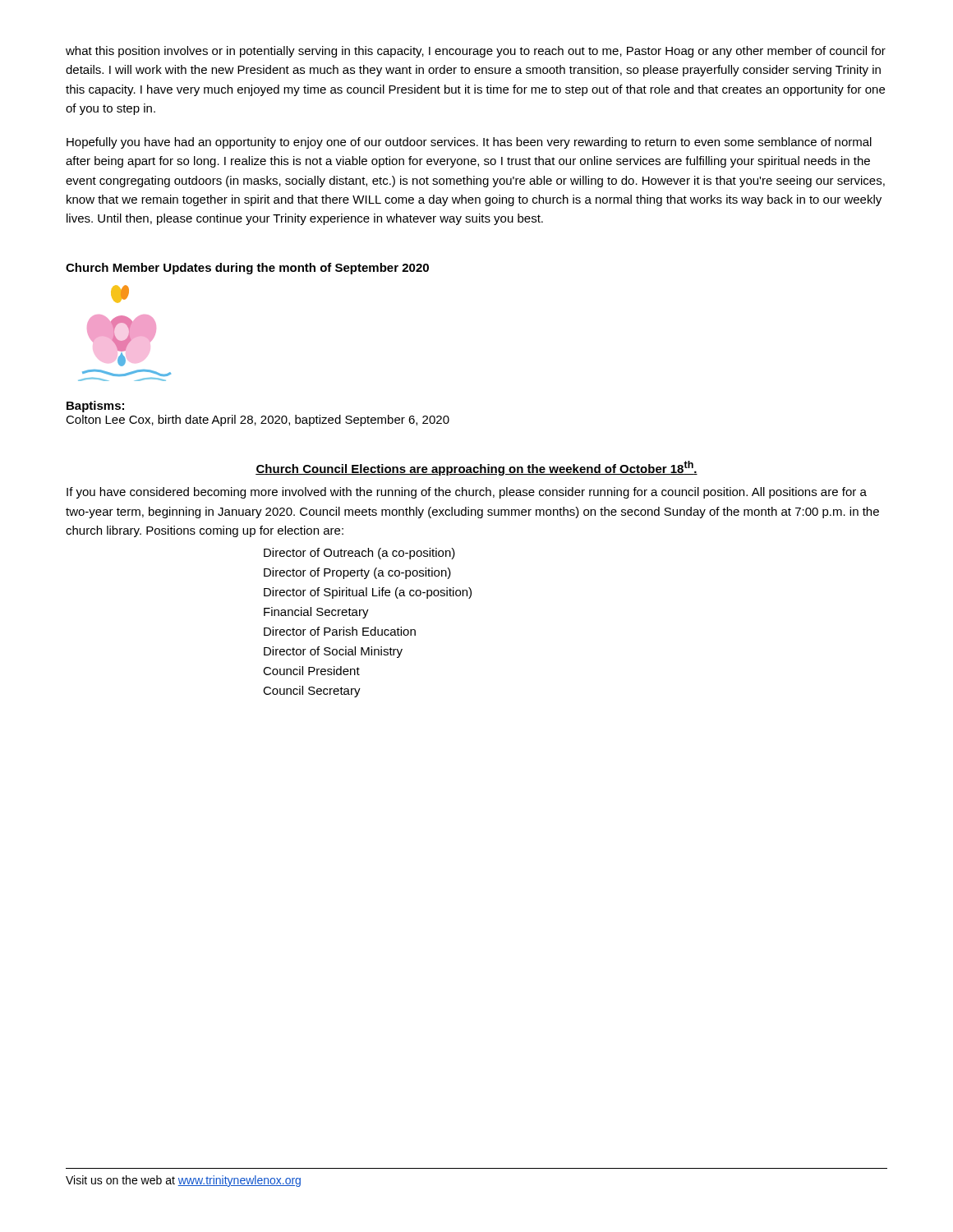Find the block on this page that starts "Director of Property (a"

point(357,572)
